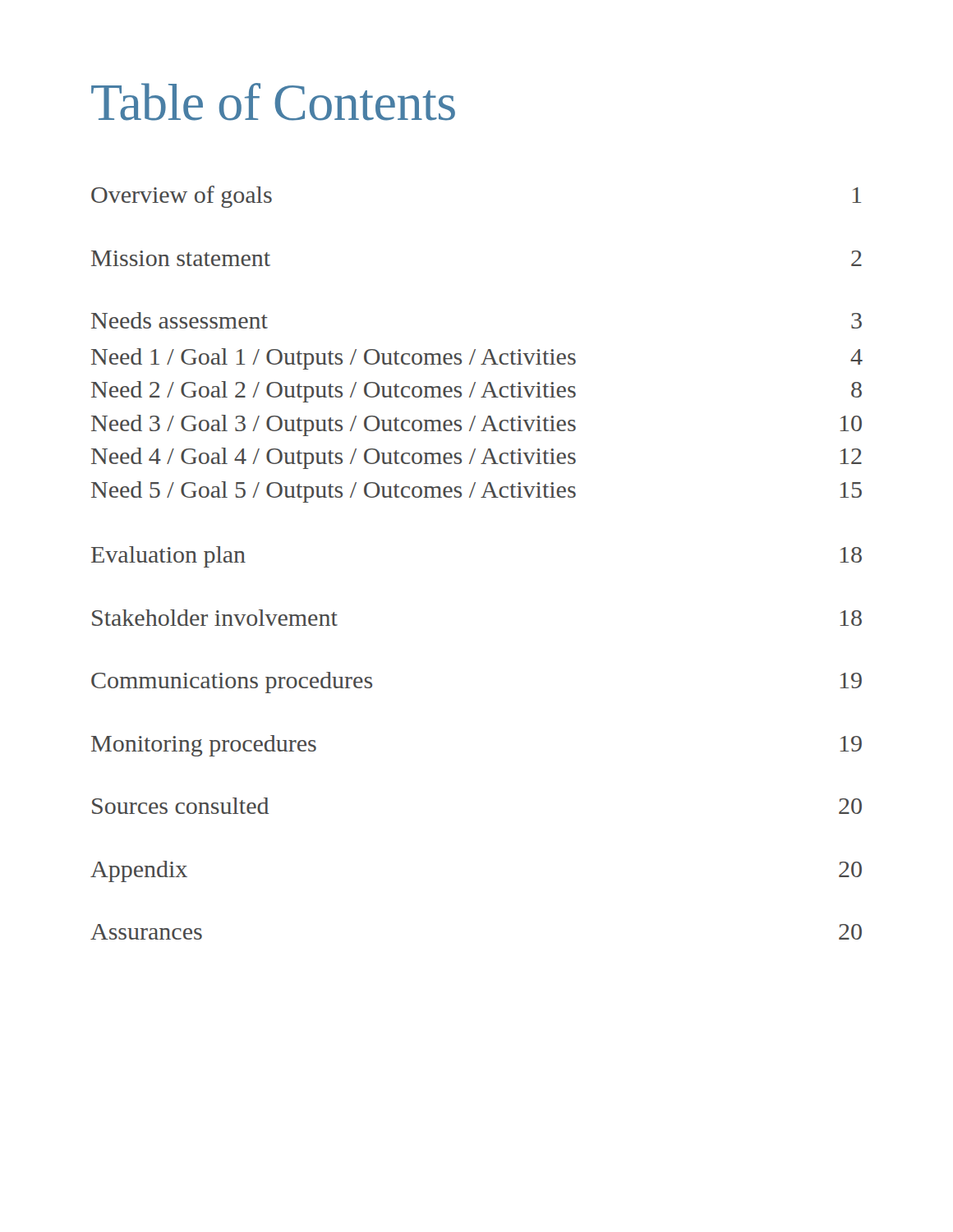Find "Needs assessment 3" on this page
953x1232 pixels.
pyautogui.click(x=184, y=322)
